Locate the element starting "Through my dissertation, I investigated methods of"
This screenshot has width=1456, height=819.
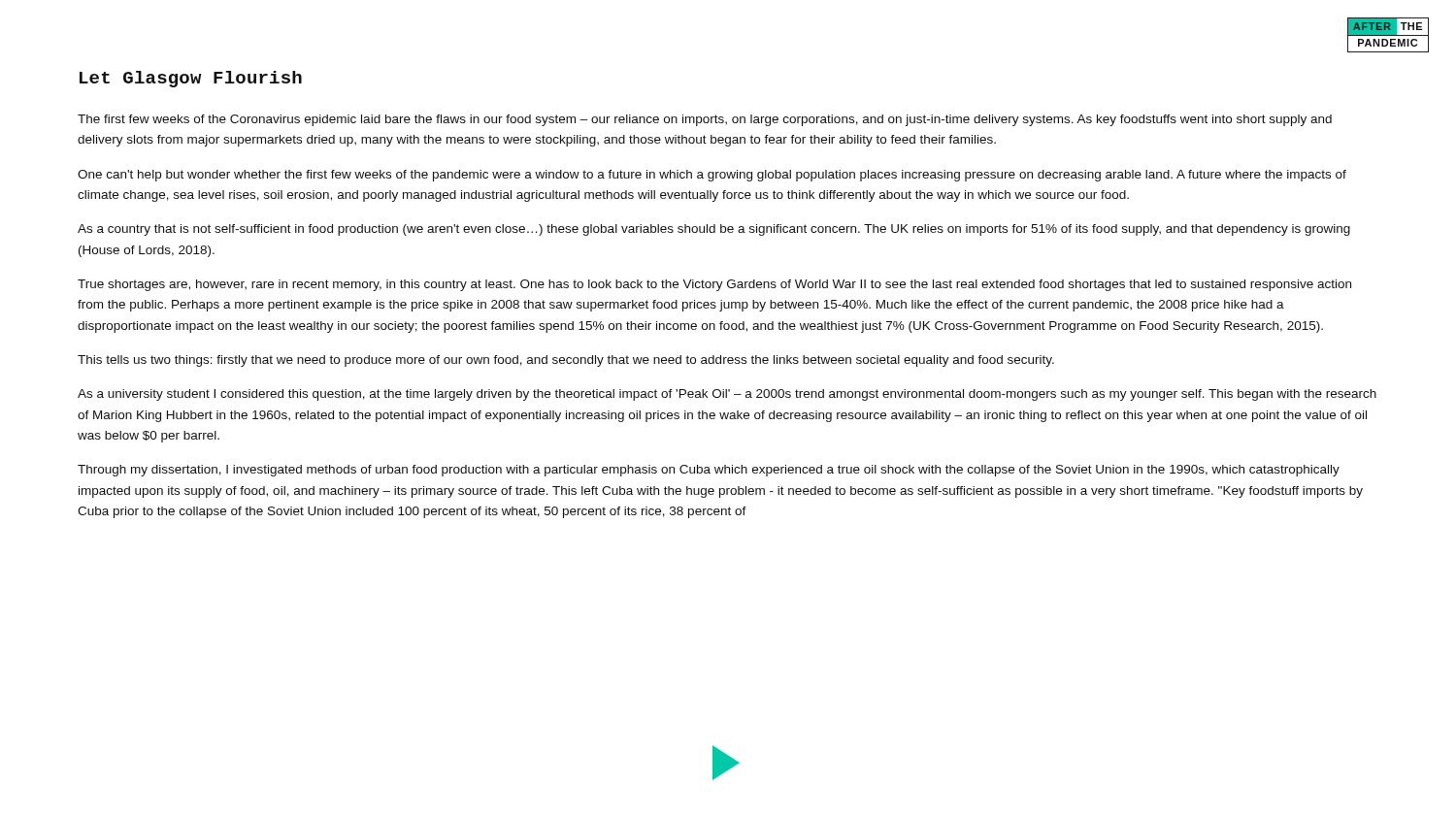(x=720, y=490)
